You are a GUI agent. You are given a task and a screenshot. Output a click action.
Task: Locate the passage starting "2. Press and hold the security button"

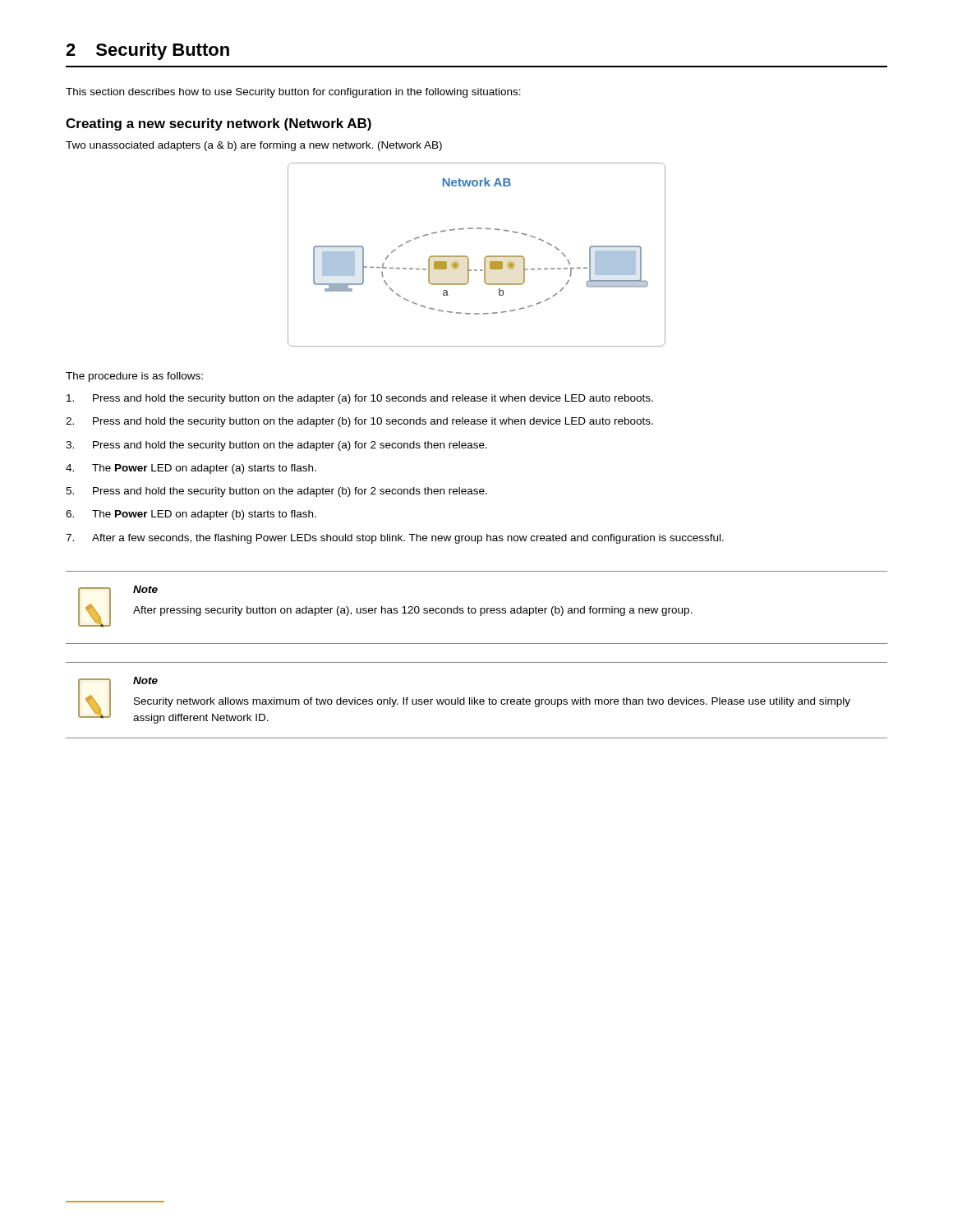[x=476, y=422]
